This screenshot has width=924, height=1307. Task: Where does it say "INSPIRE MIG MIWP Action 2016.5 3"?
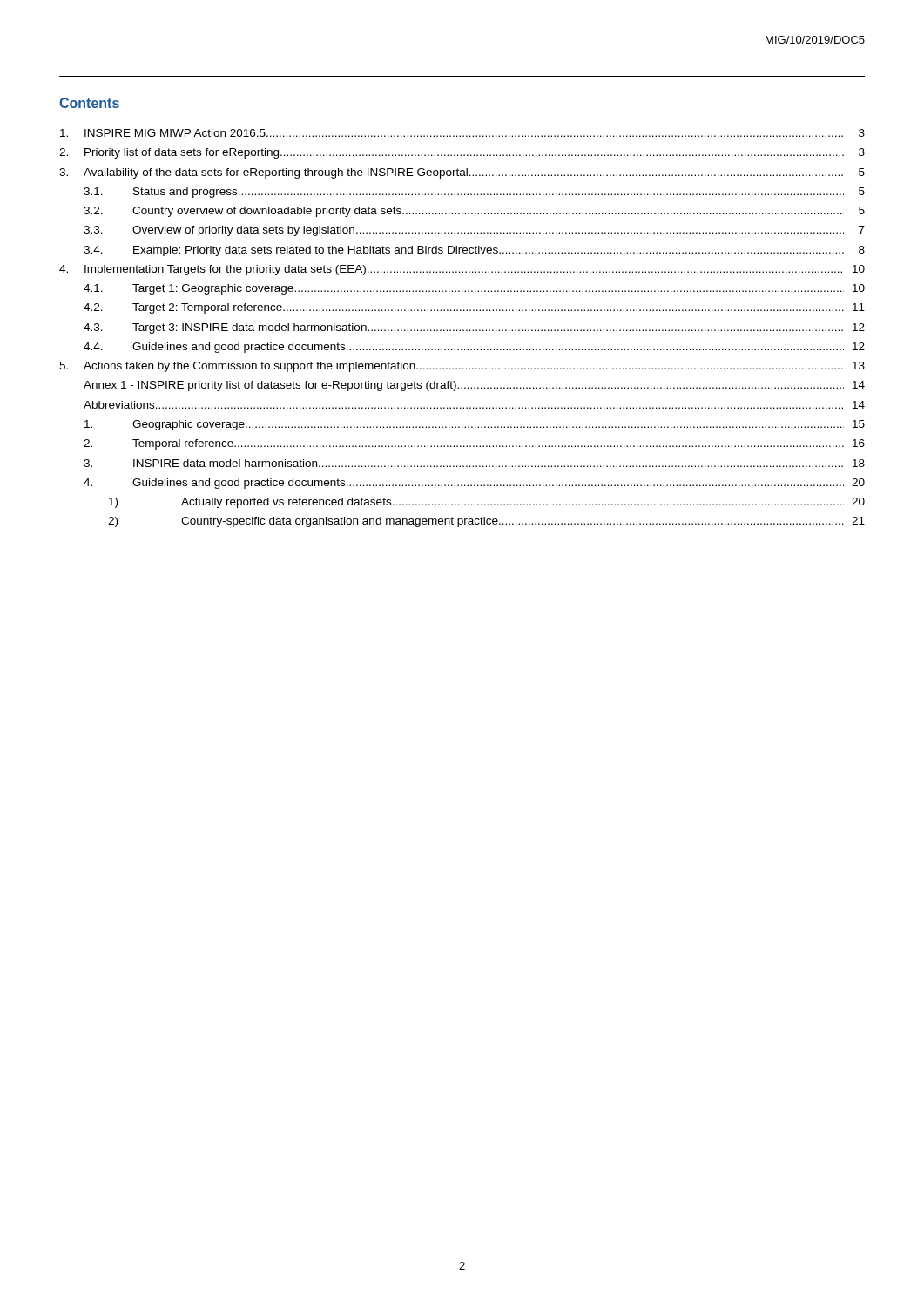(462, 133)
